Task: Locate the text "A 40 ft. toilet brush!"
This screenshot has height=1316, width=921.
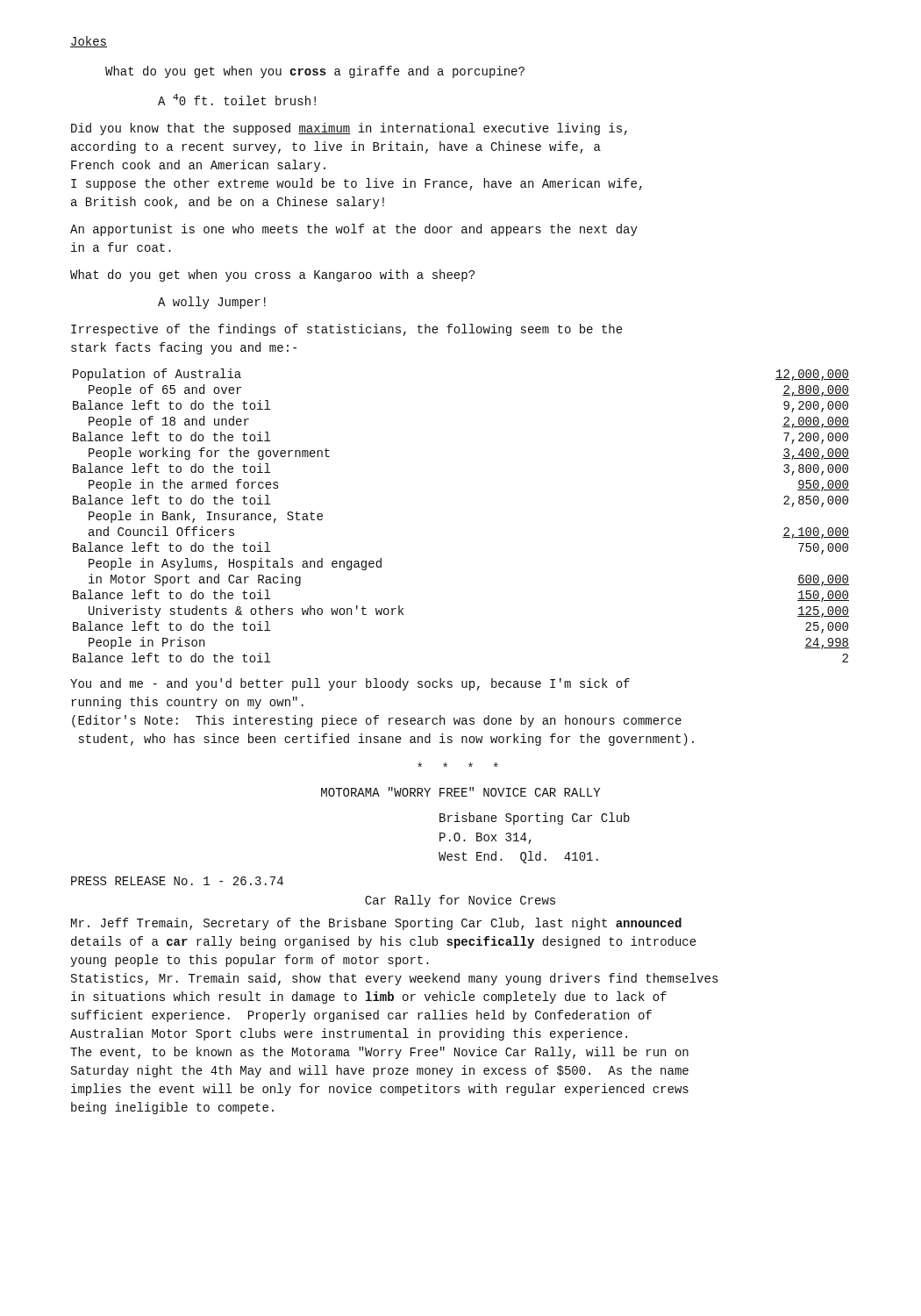Action: click(x=238, y=100)
